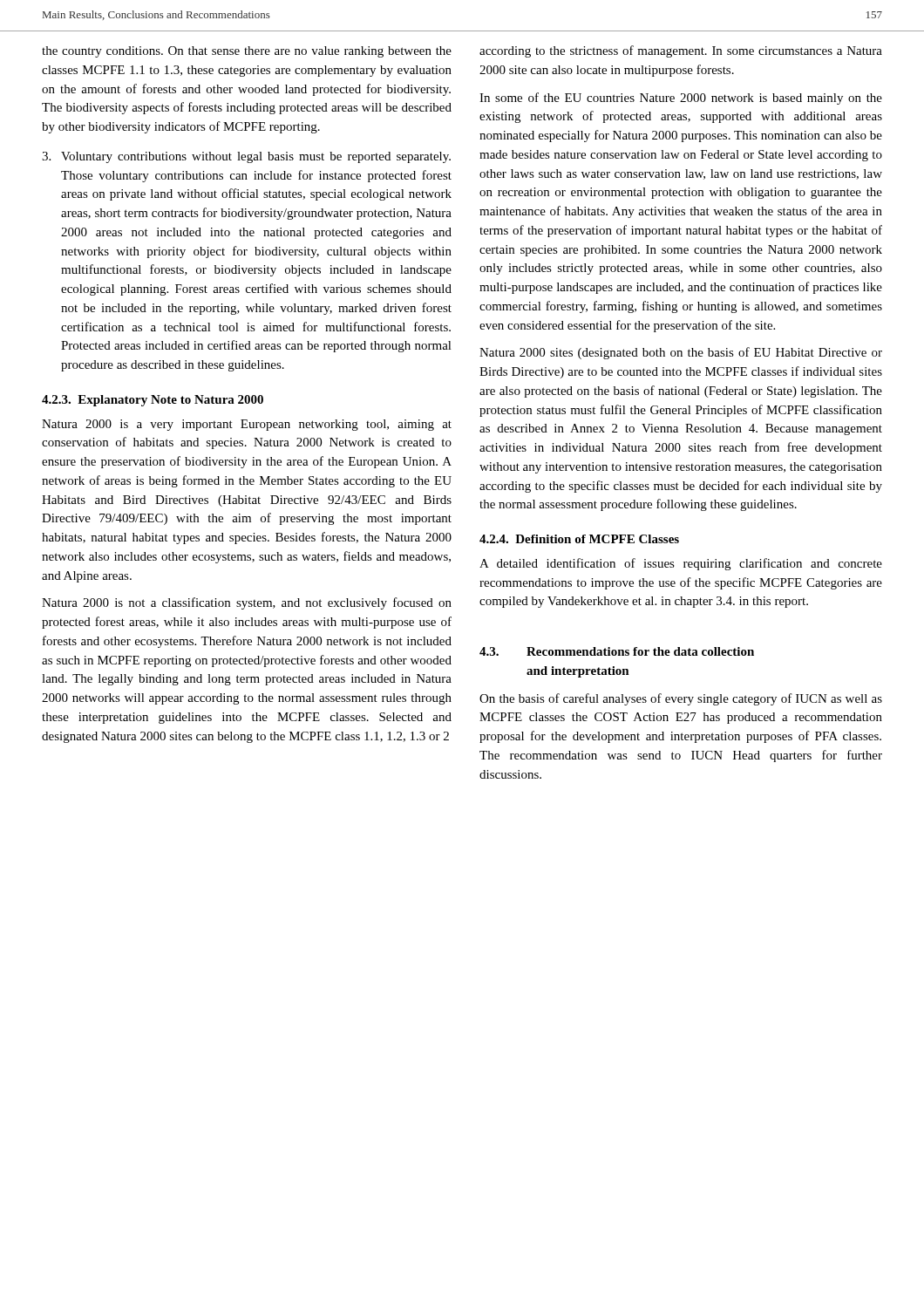Click on the text block that says "In some of"
This screenshot has height=1308, width=924.
tap(681, 211)
